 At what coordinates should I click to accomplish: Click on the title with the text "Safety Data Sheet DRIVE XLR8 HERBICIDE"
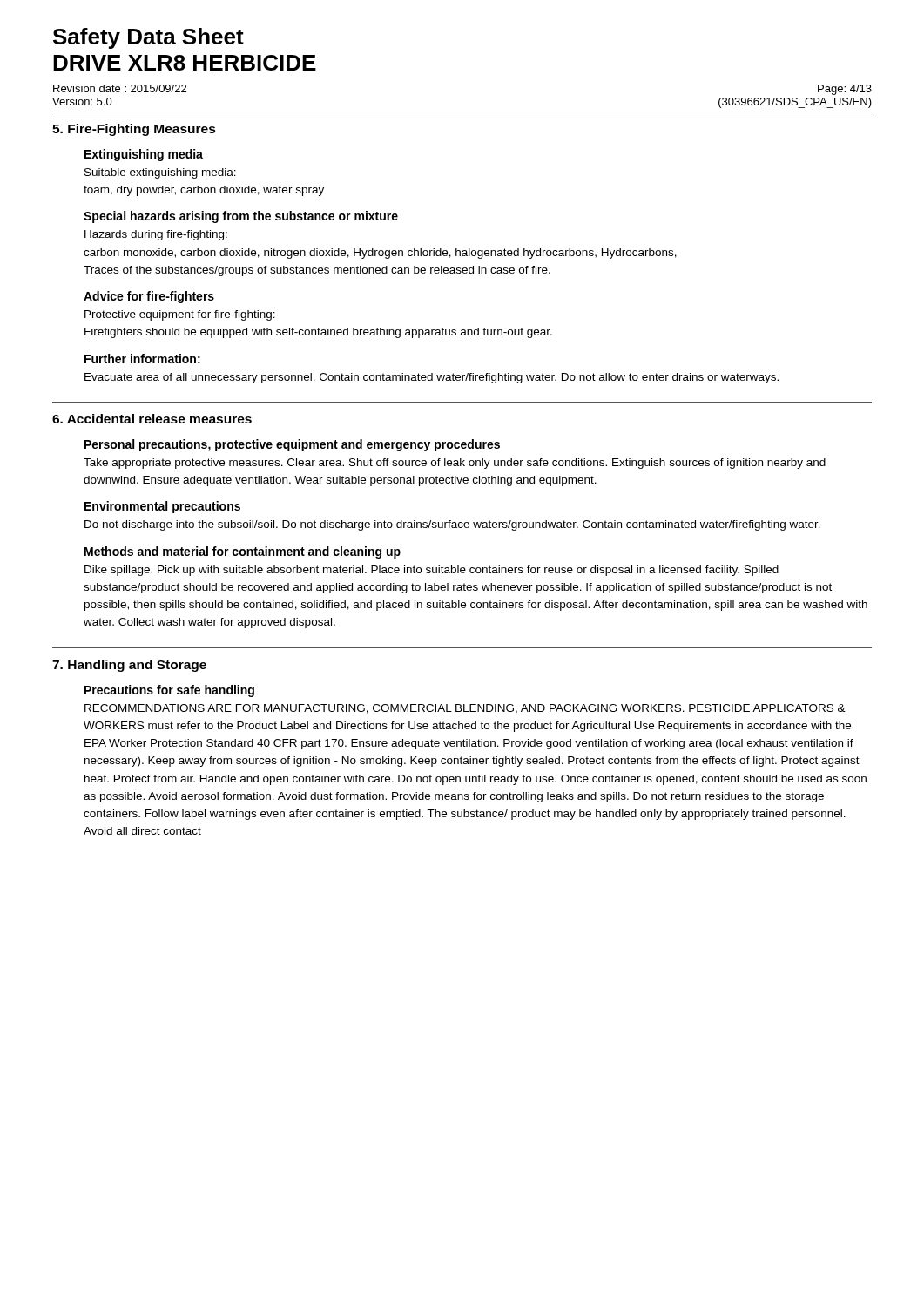(x=184, y=50)
